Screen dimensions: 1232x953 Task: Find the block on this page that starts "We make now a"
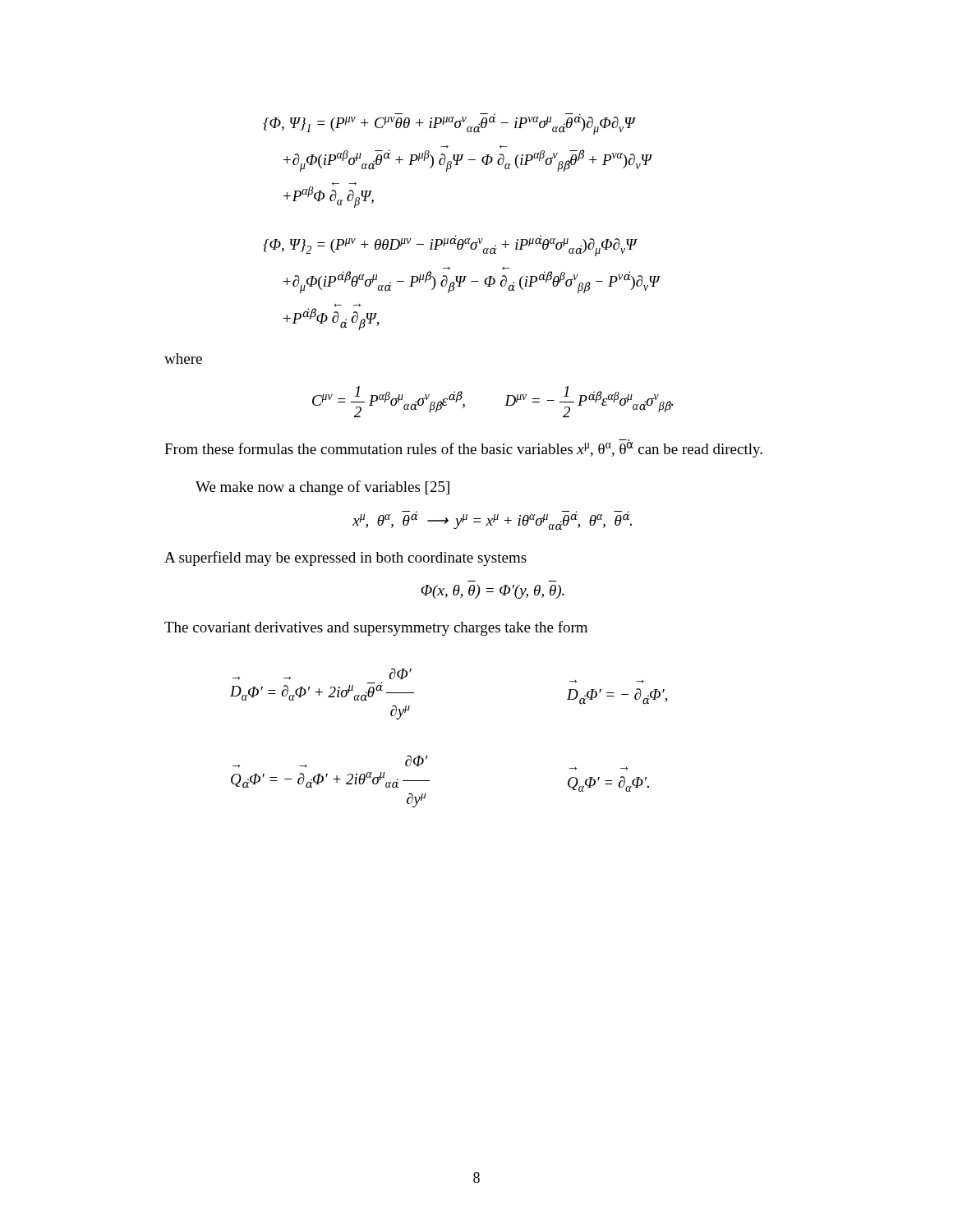point(323,486)
